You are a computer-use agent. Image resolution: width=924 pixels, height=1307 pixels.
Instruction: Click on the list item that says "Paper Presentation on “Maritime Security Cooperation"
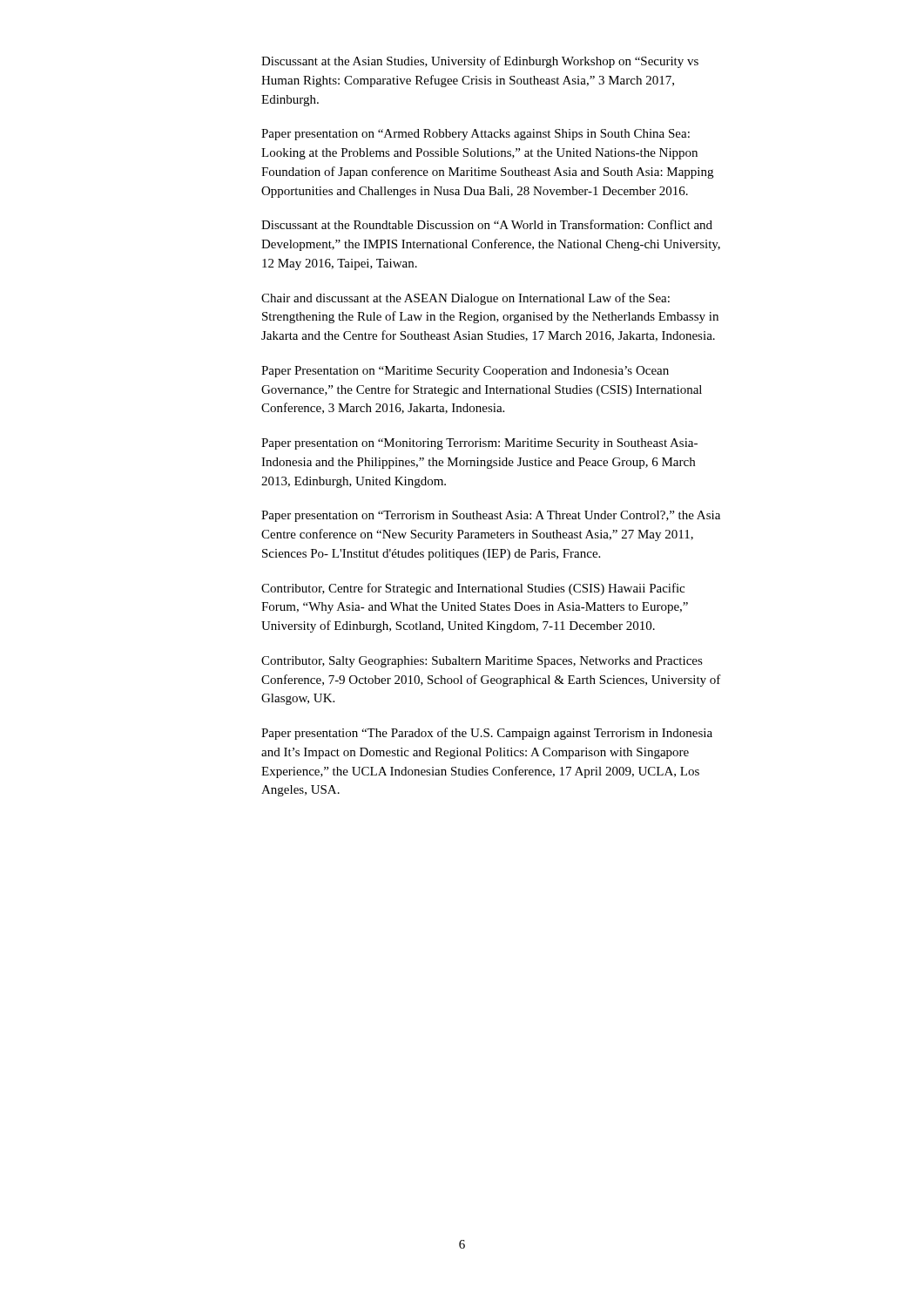482,389
